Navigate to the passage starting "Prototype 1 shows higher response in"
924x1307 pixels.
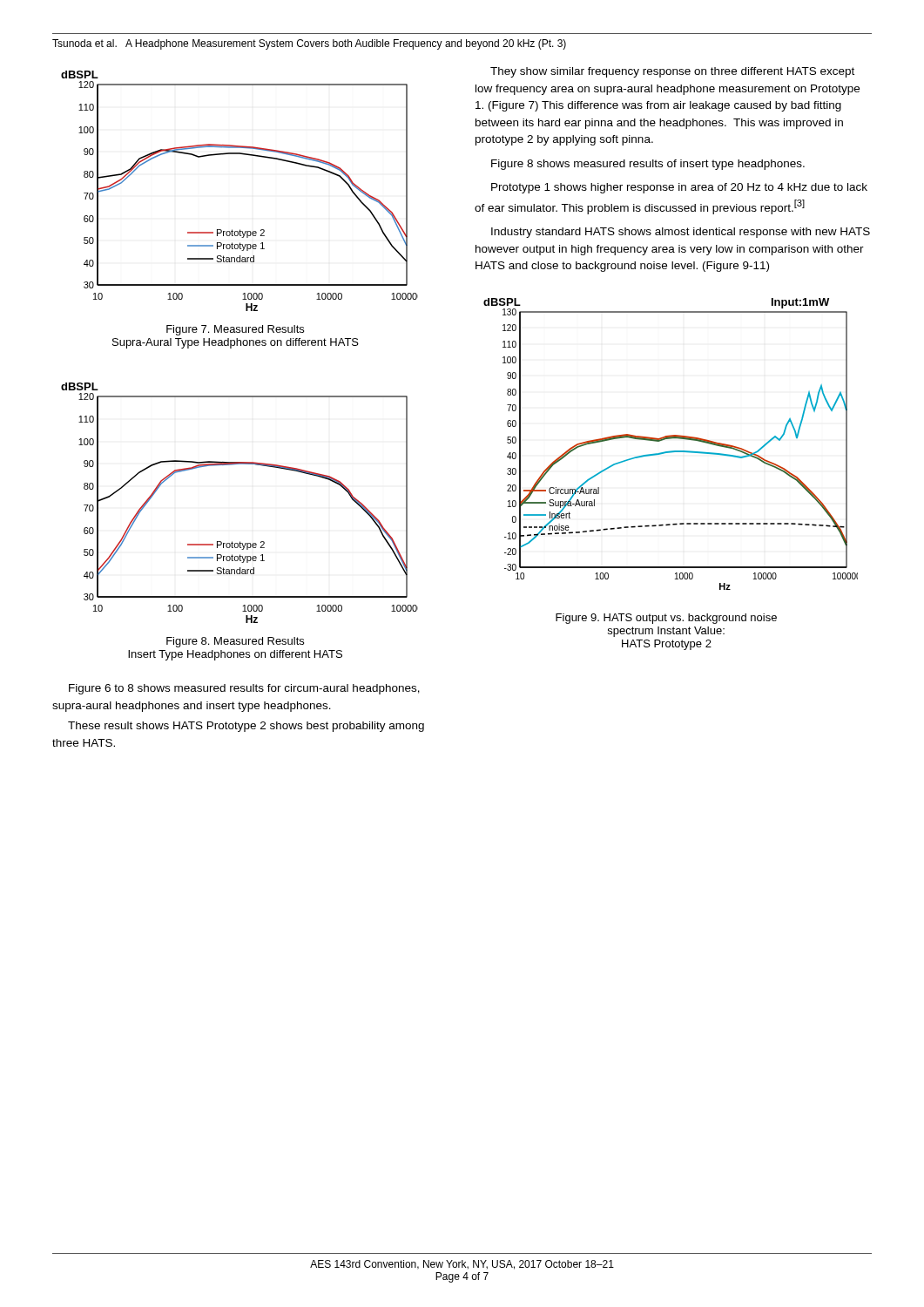pyautogui.click(x=671, y=197)
